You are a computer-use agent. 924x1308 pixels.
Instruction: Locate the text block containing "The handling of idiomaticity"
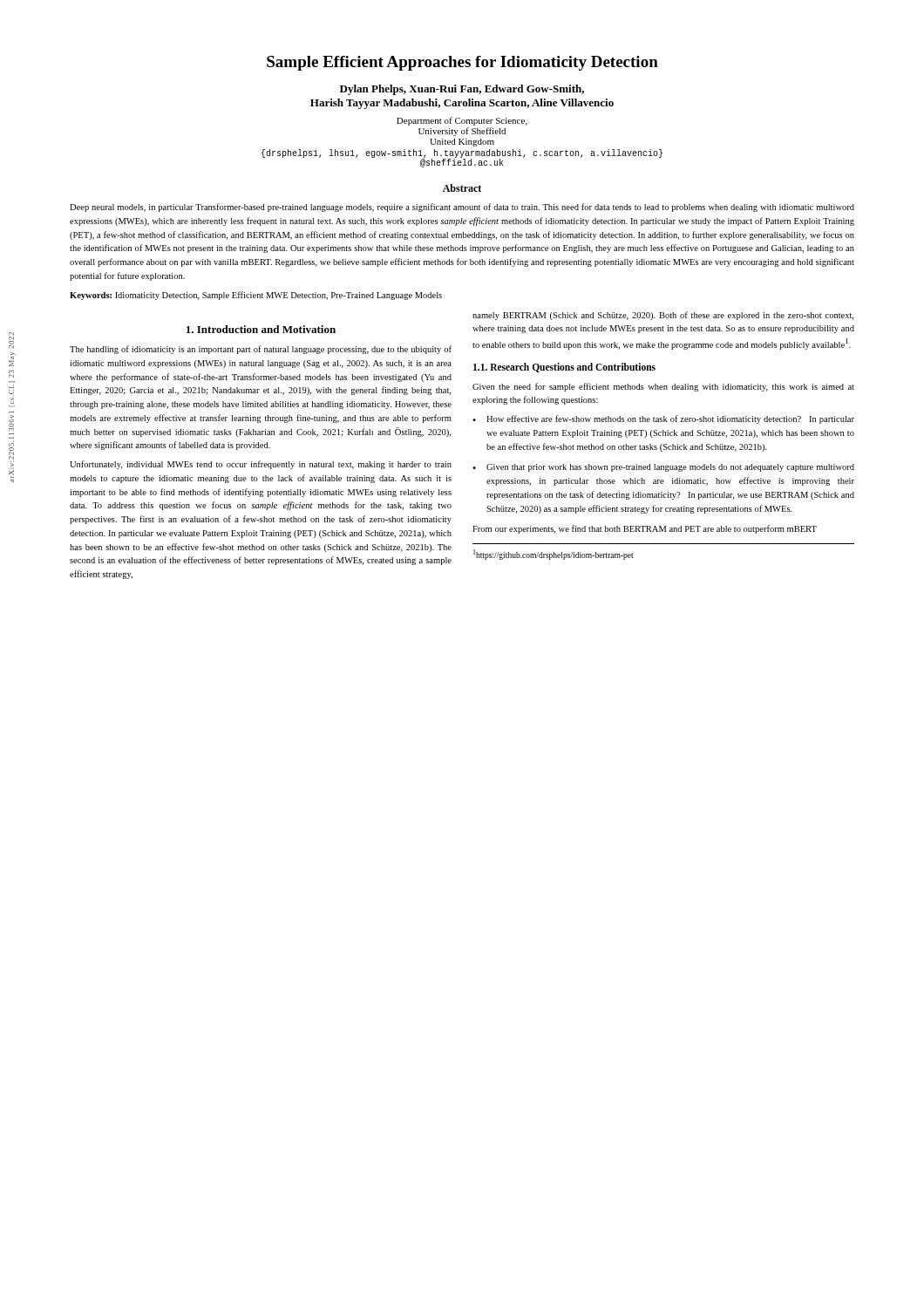point(261,462)
